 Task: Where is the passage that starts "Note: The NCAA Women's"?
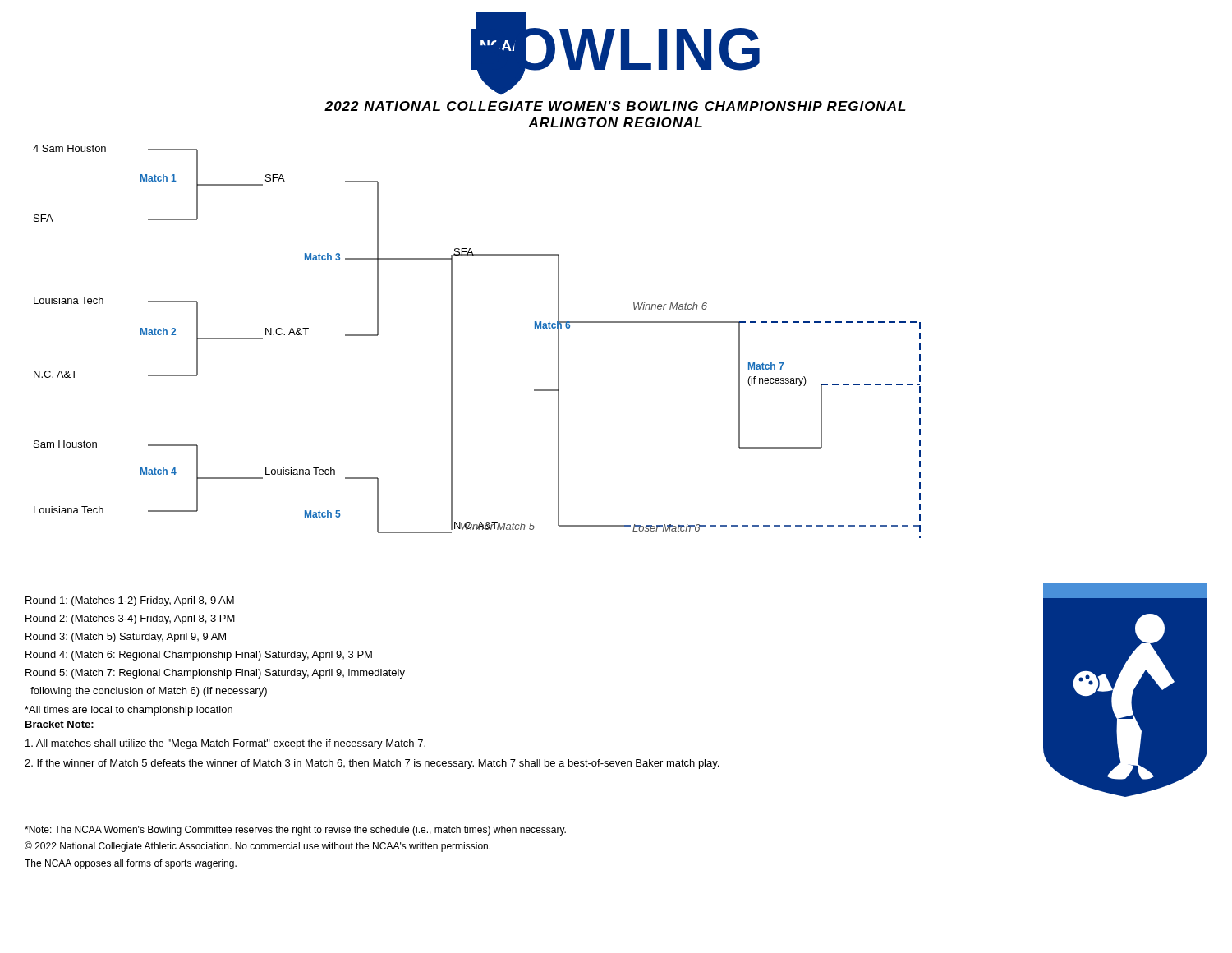(x=296, y=847)
